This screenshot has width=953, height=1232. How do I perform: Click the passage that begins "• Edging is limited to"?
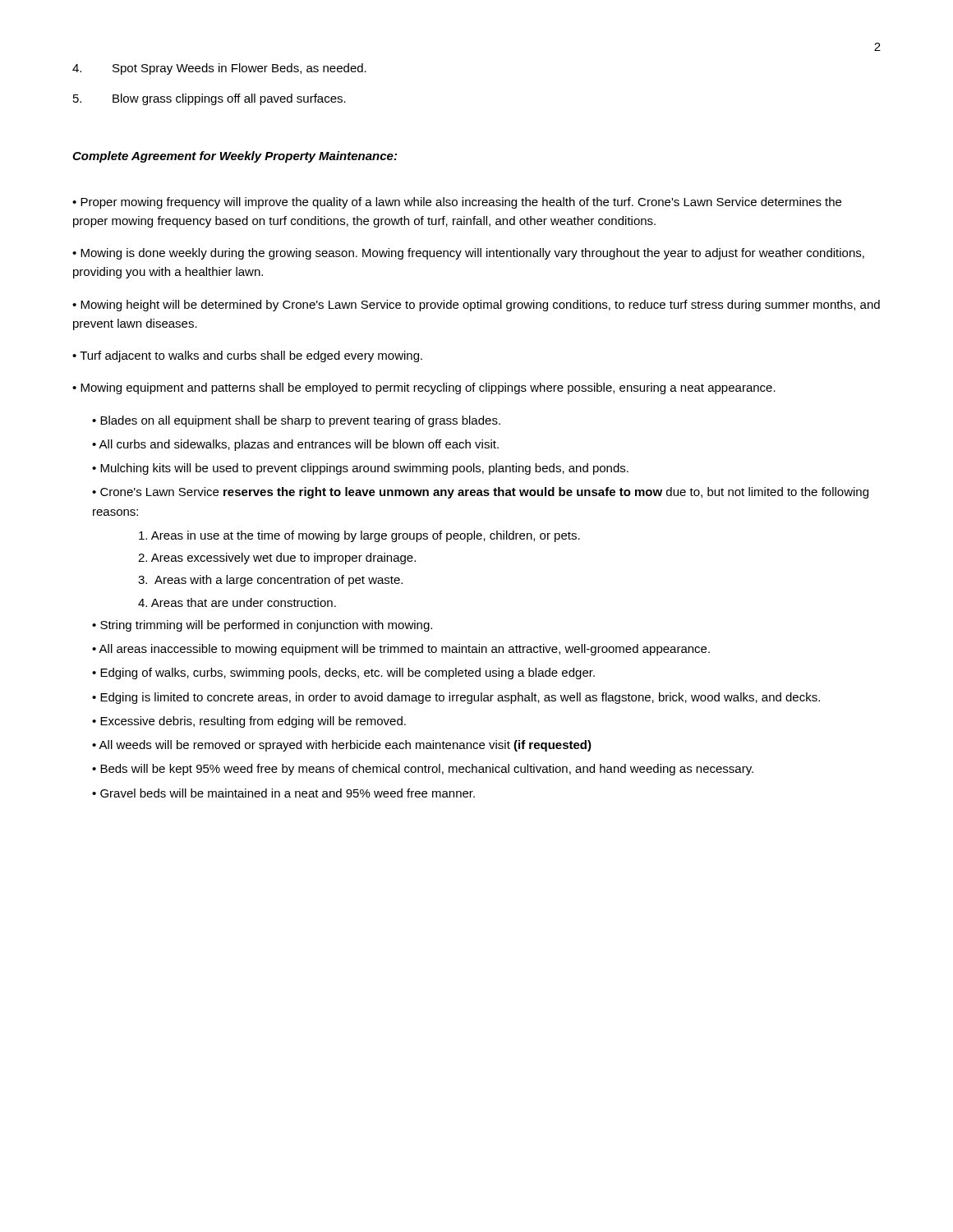[x=457, y=697]
